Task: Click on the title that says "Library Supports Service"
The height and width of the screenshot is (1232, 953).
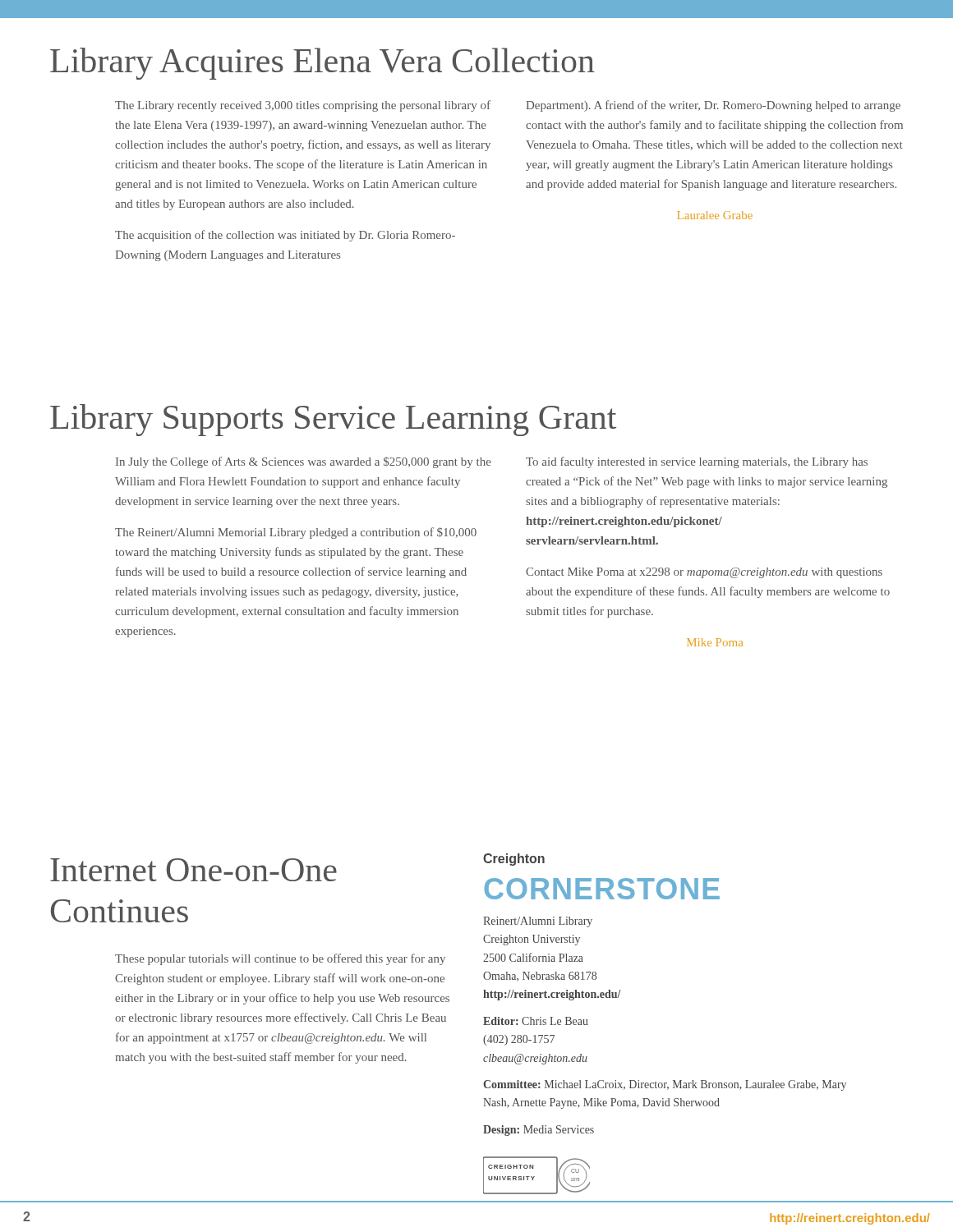Action: point(333,417)
